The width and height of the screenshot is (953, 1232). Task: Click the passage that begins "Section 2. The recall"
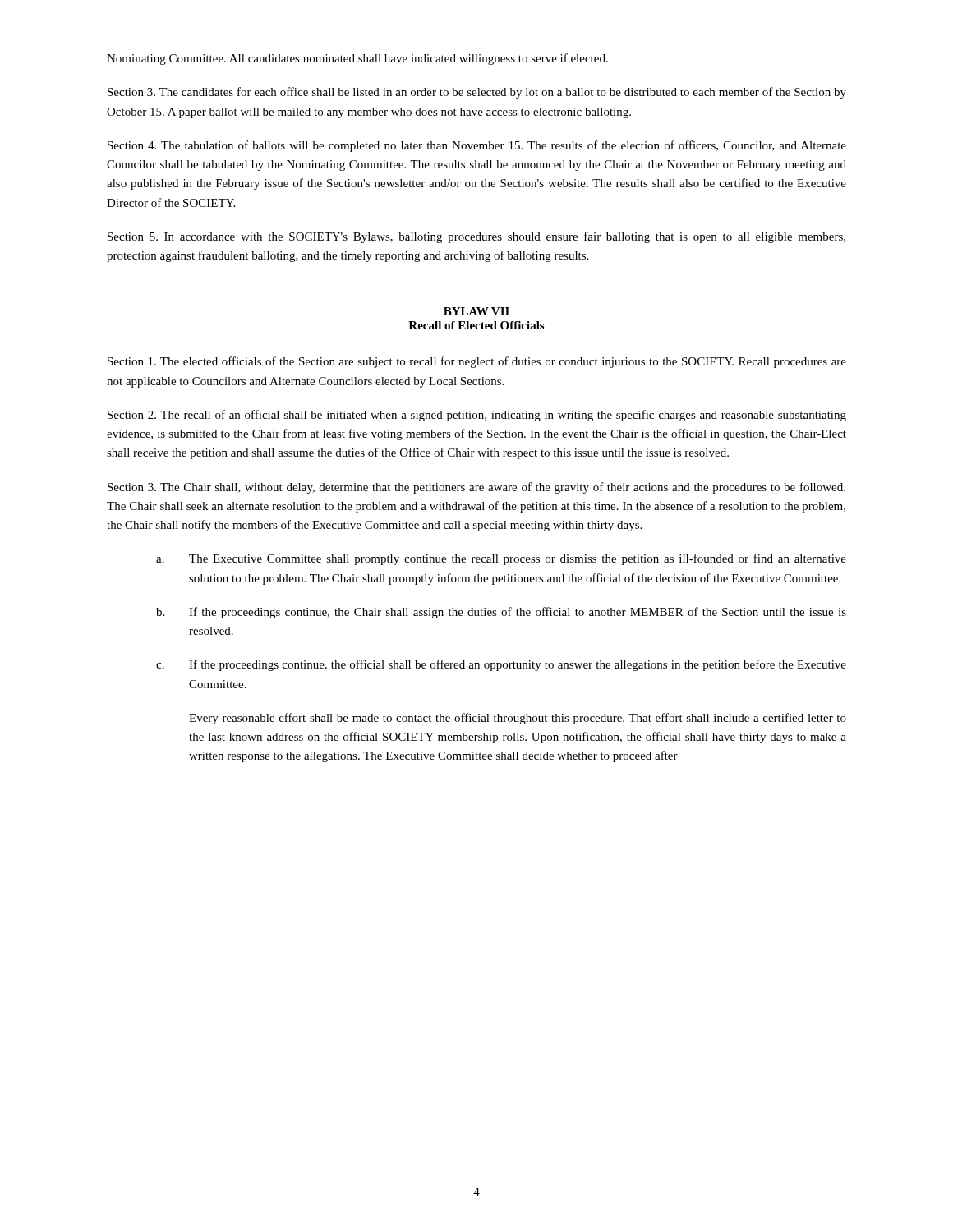tap(476, 434)
